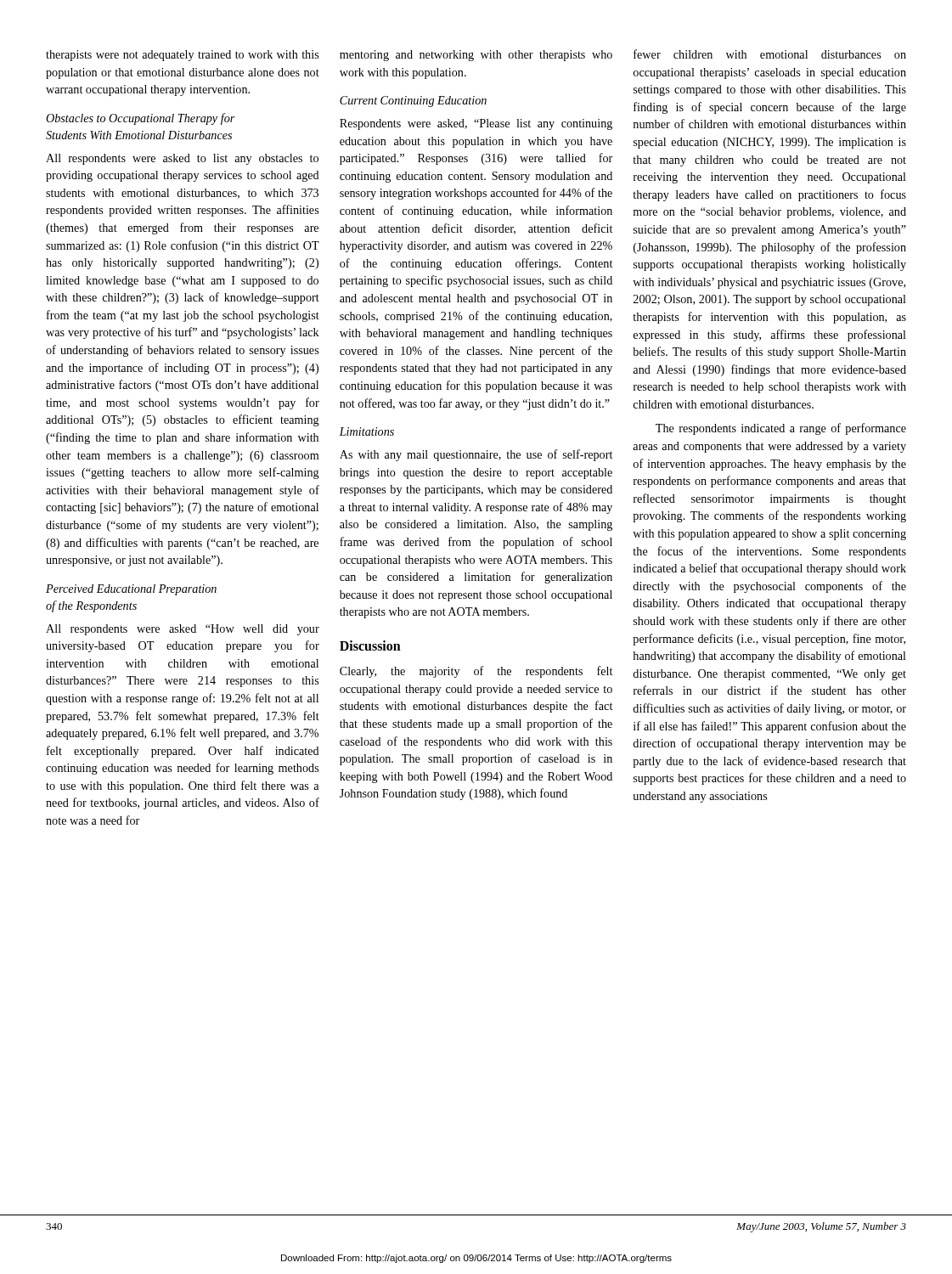952x1274 pixels.
Task: Select the text block containing "The respondents indicated a"
Action: pos(770,612)
